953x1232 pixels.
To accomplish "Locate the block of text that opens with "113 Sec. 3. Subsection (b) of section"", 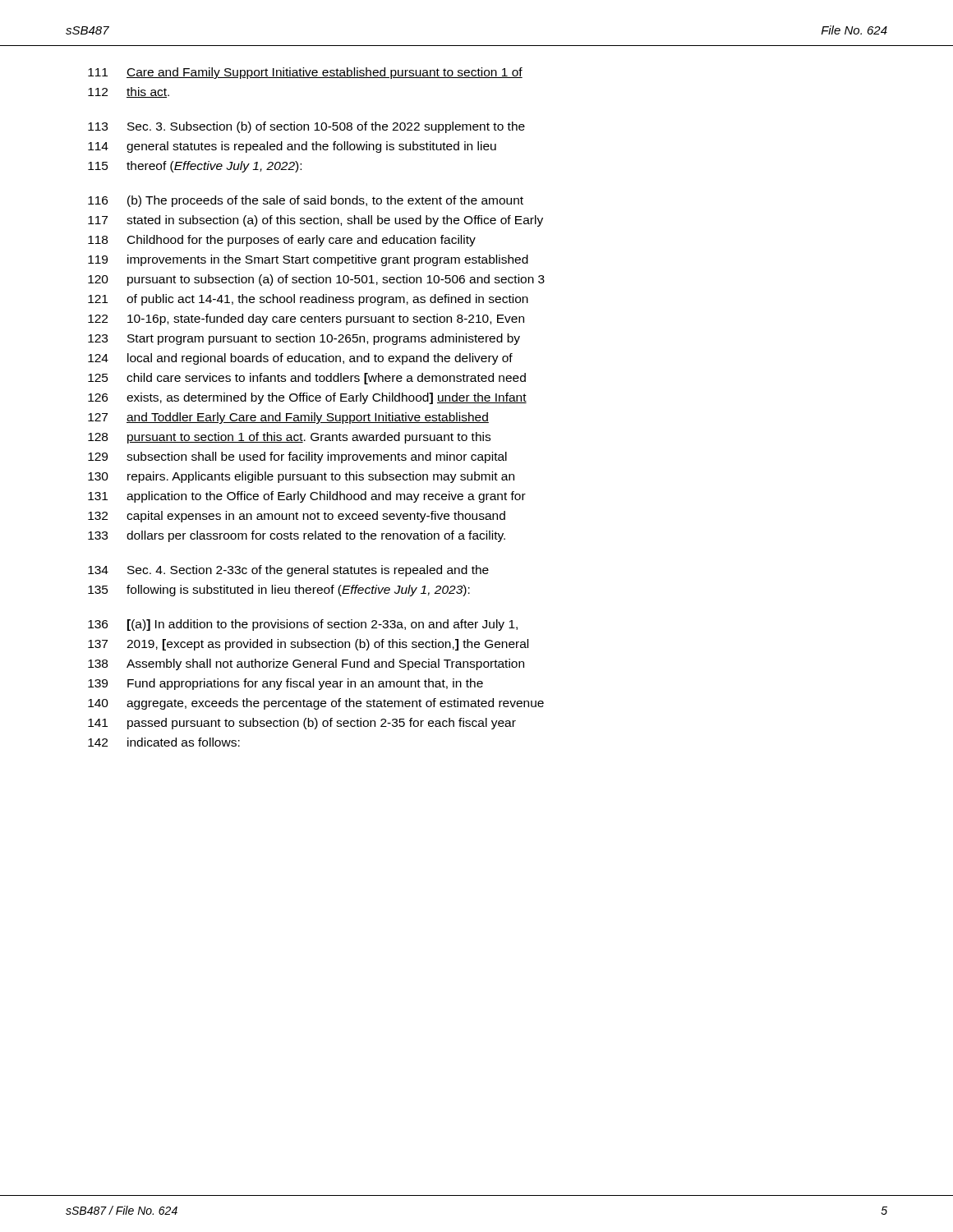I will [476, 146].
